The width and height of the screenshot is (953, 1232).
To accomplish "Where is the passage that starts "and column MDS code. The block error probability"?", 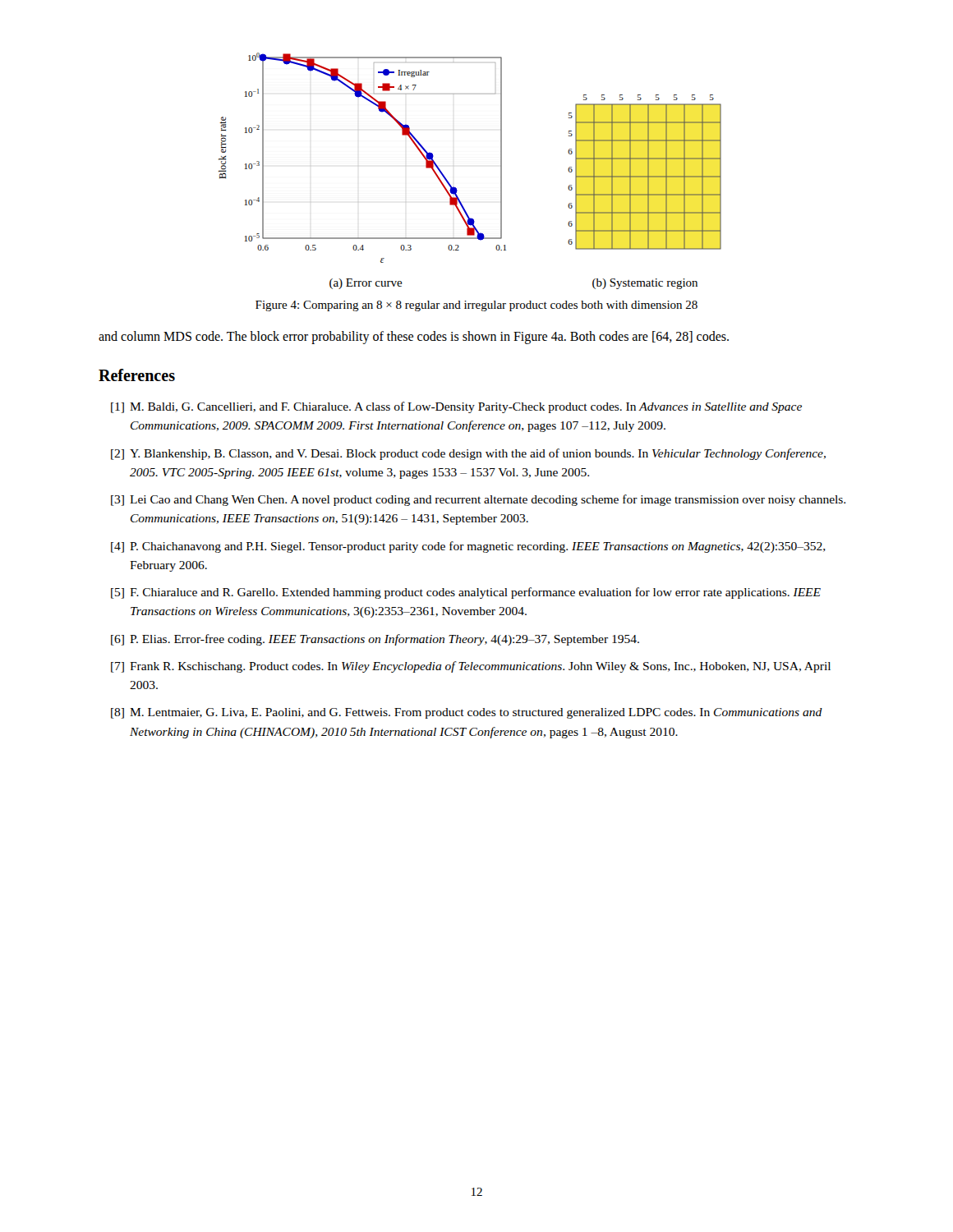I will tap(414, 336).
